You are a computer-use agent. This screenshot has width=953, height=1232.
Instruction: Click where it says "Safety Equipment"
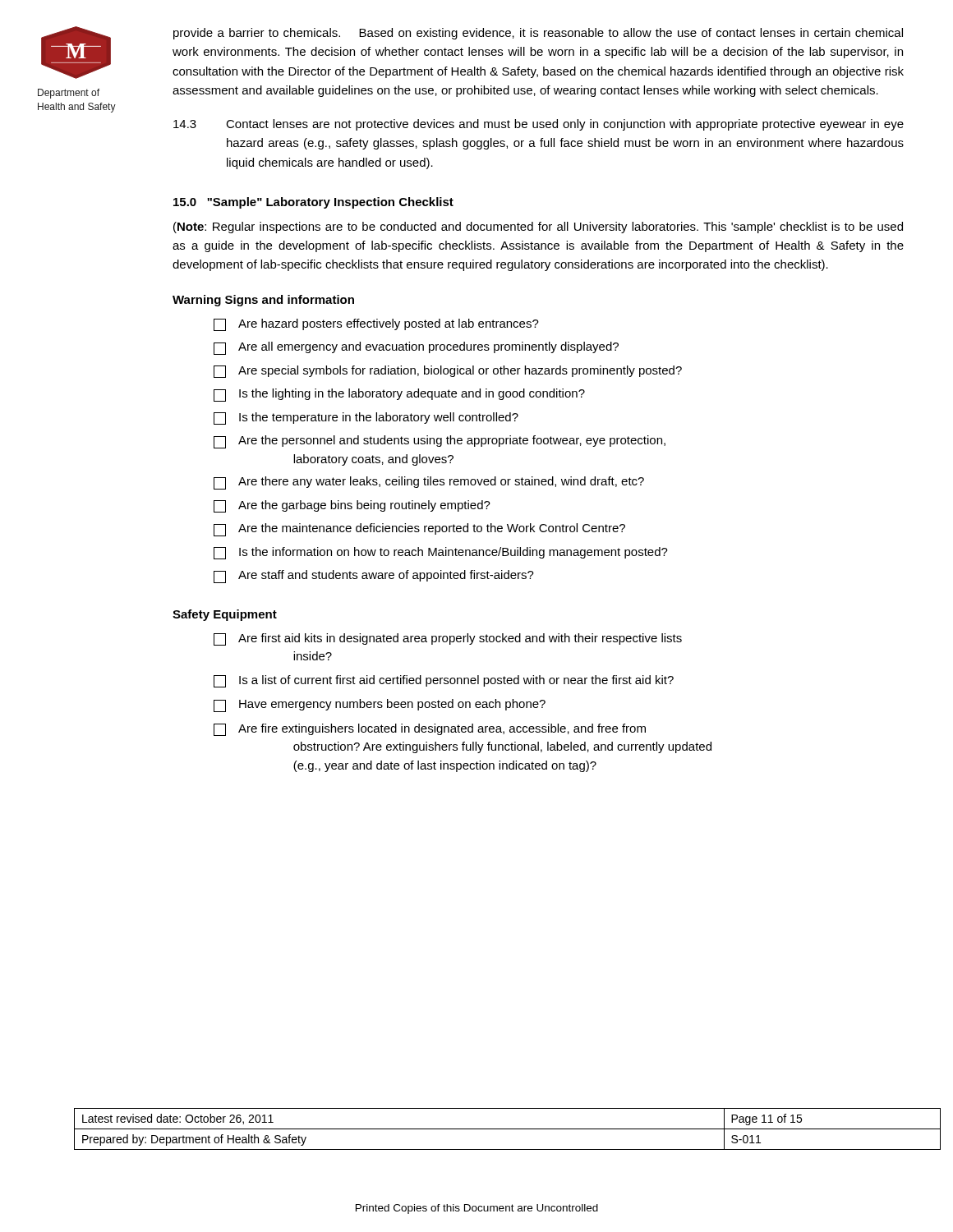[225, 614]
